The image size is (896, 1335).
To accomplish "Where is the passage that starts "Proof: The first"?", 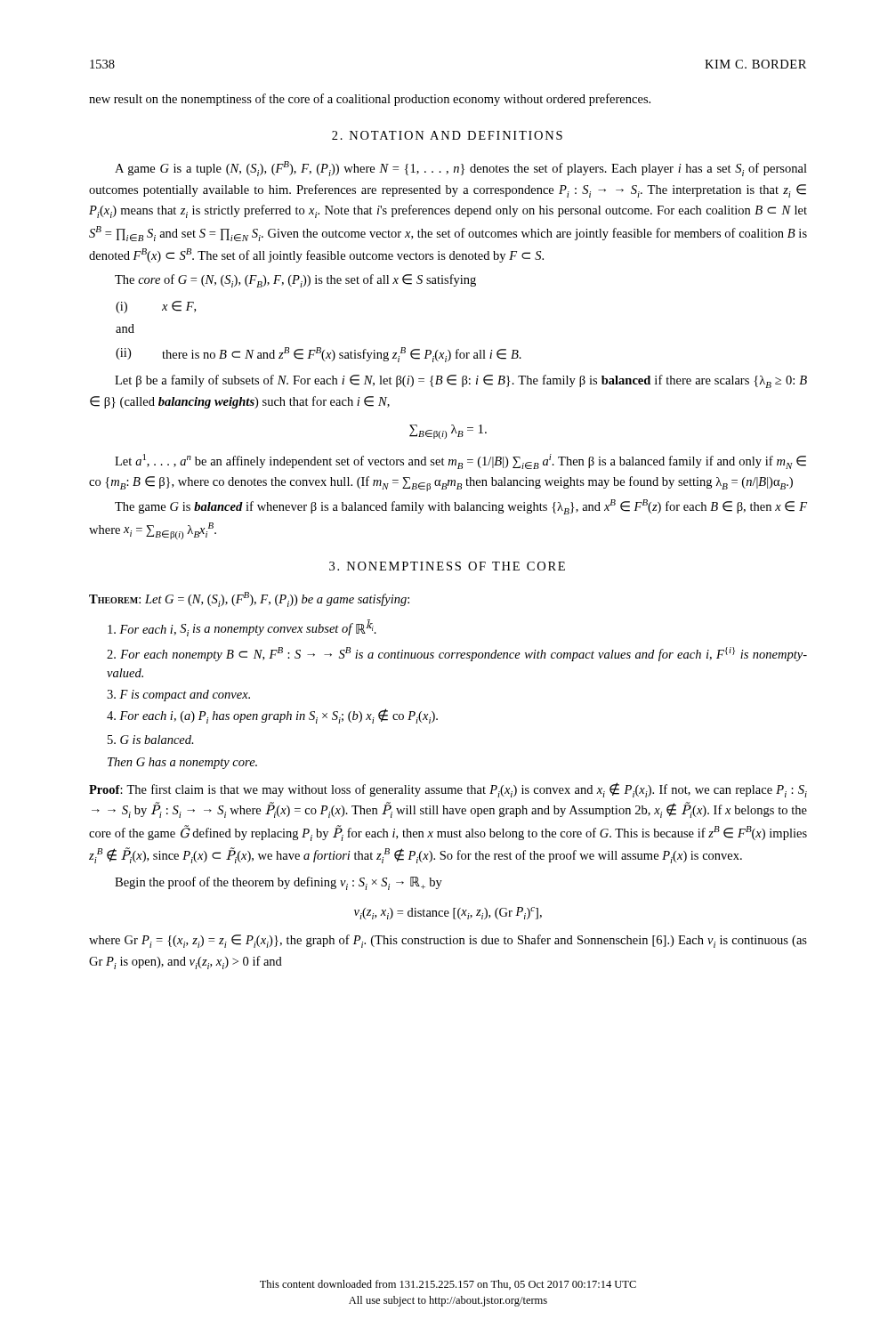I will point(448,824).
